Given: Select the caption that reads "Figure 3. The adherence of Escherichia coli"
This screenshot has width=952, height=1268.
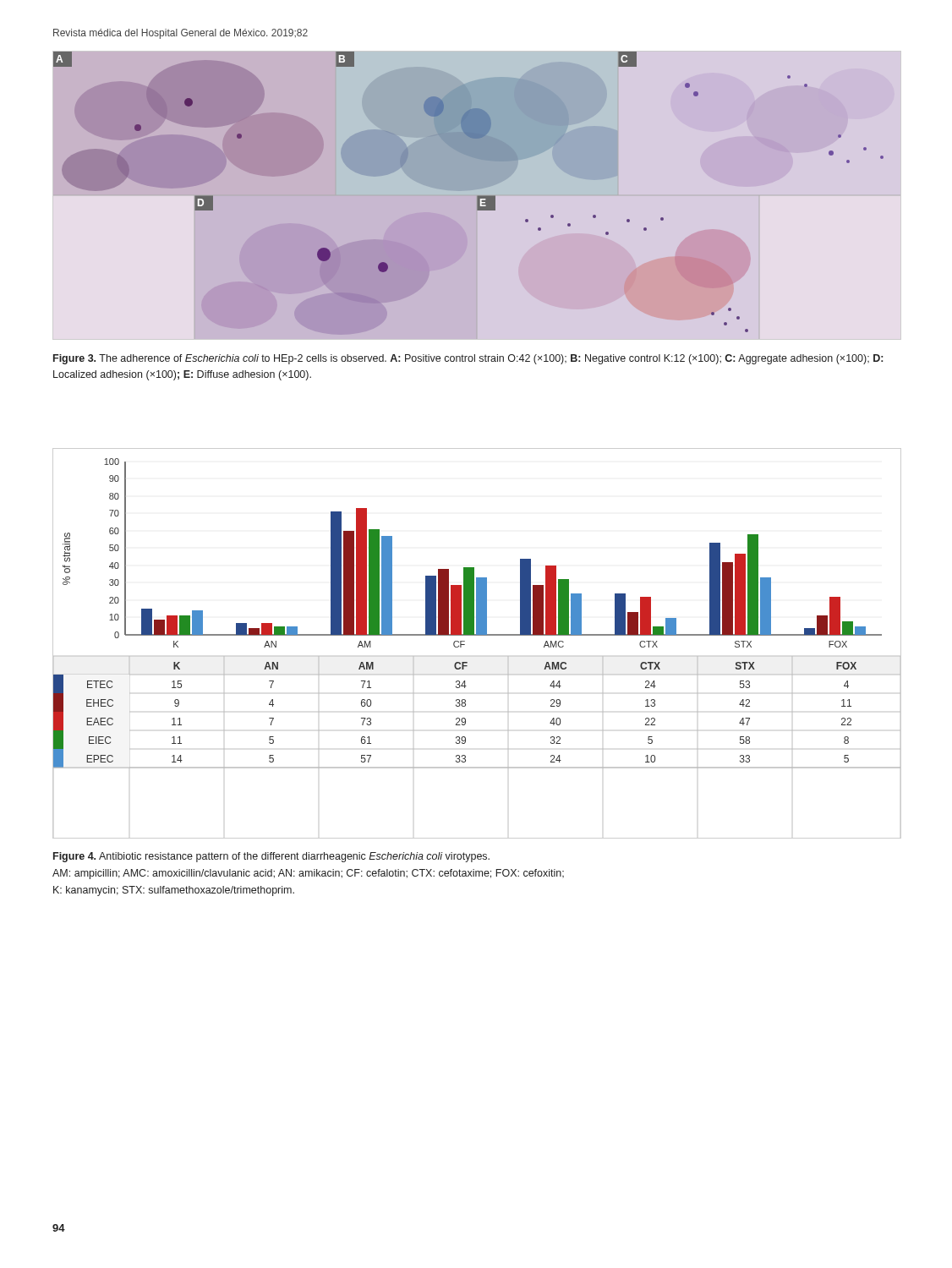Looking at the screenshot, I should point(468,366).
